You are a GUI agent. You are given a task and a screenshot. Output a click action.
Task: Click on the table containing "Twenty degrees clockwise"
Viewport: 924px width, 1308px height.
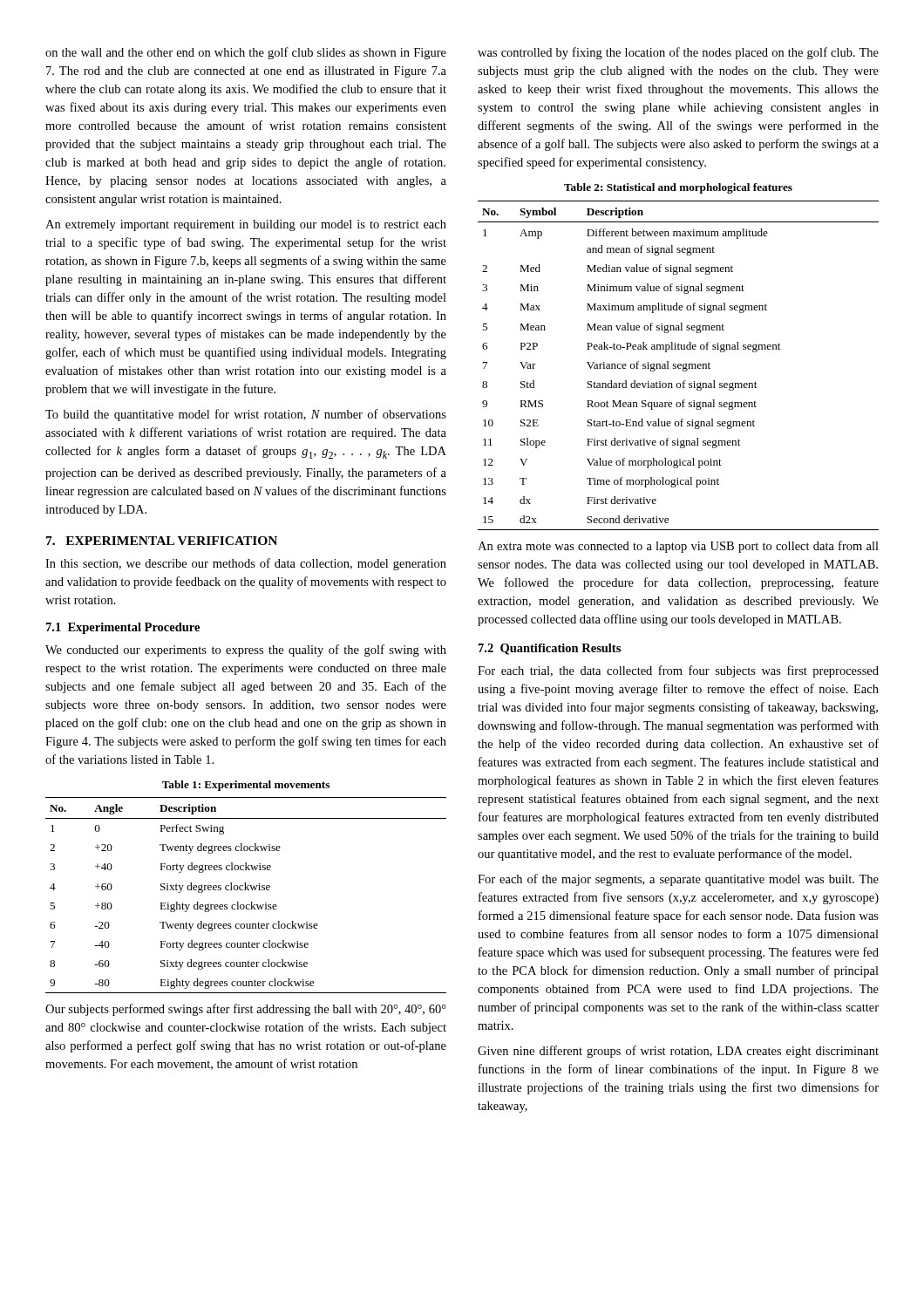pyautogui.click(x=246, y=895)
